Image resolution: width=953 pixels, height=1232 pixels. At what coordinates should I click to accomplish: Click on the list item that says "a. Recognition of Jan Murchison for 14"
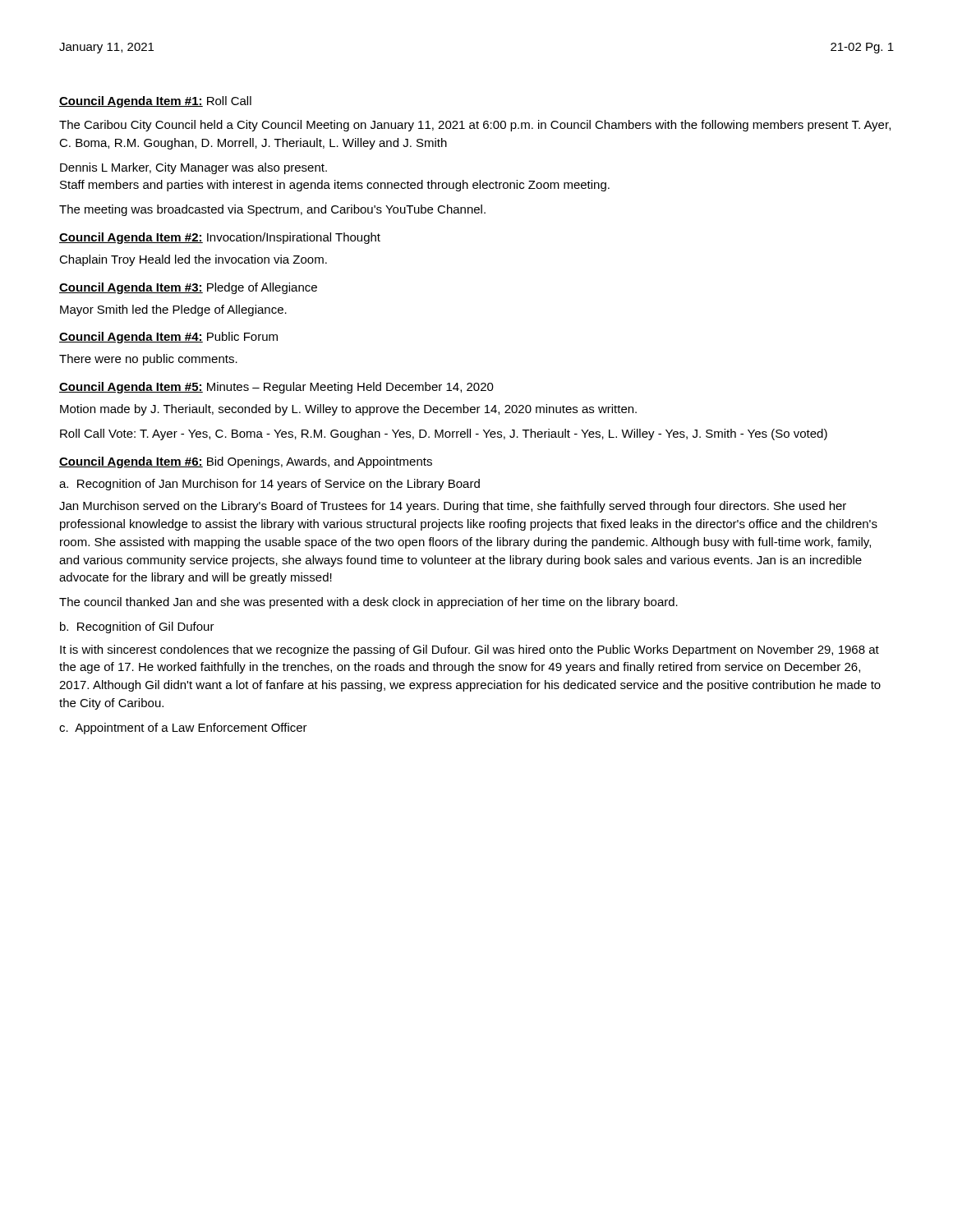[270, 483]
